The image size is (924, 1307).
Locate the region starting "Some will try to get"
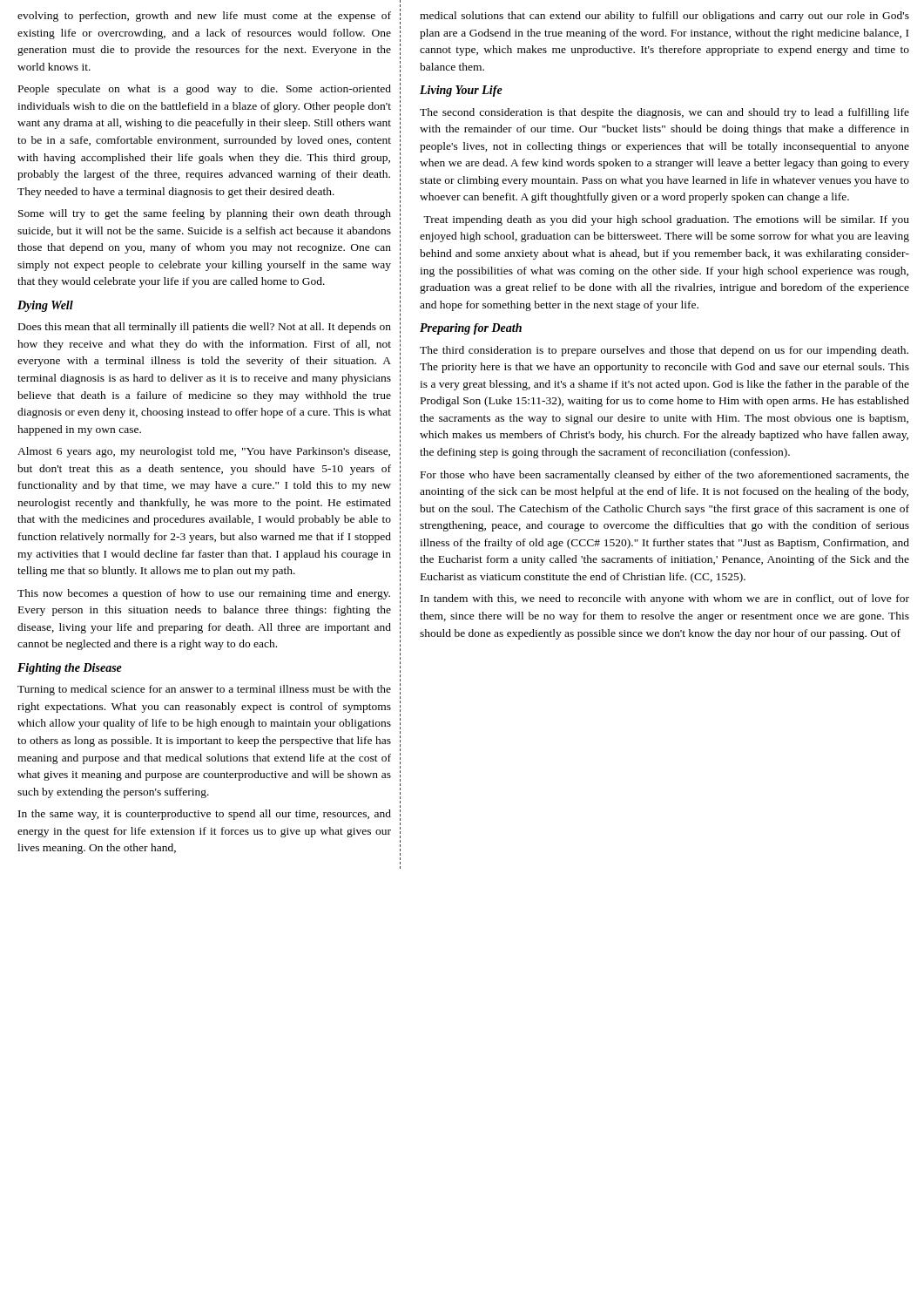204,248
